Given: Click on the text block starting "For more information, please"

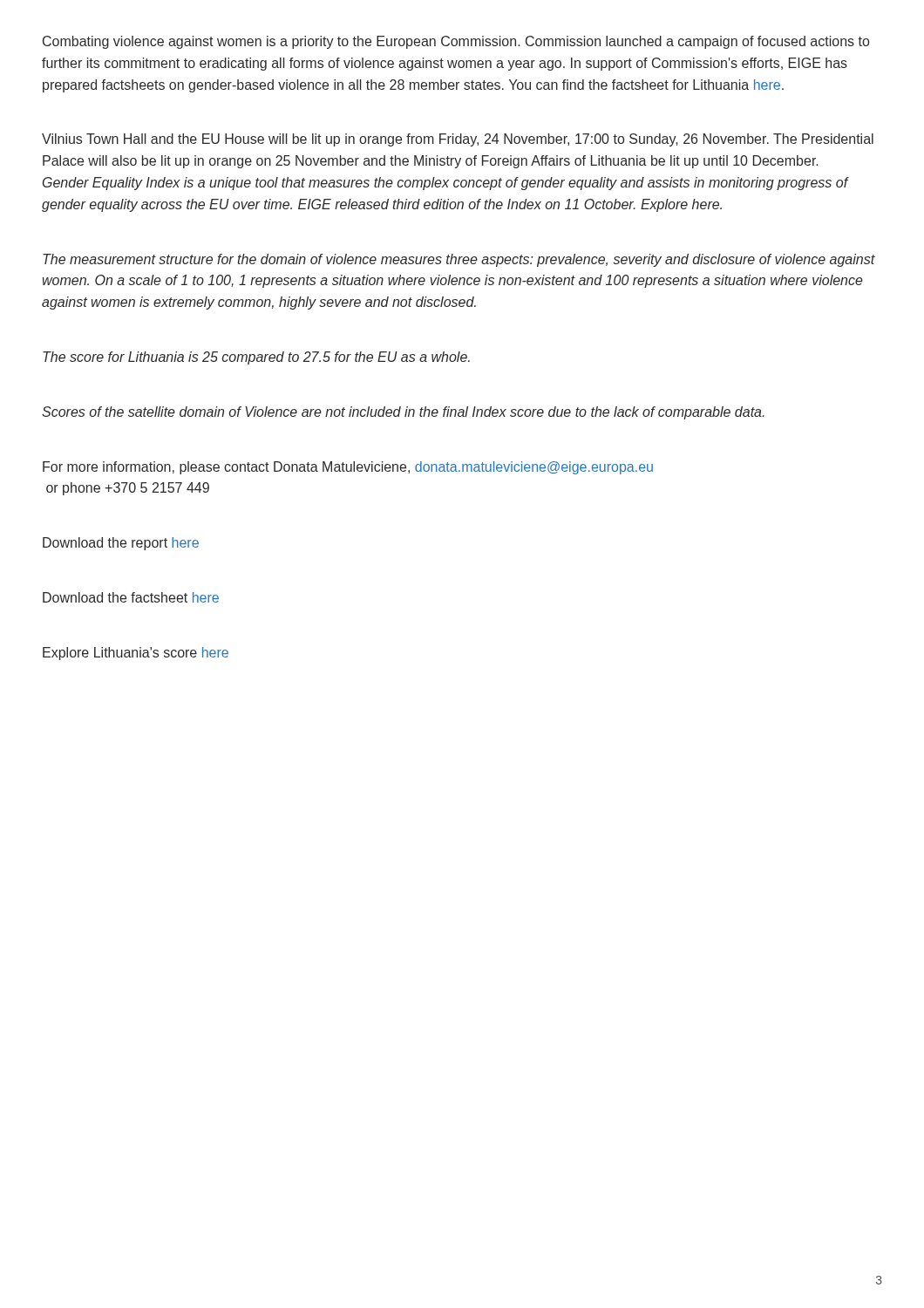Looking at the screenshot, I should [x=348, y=477].
